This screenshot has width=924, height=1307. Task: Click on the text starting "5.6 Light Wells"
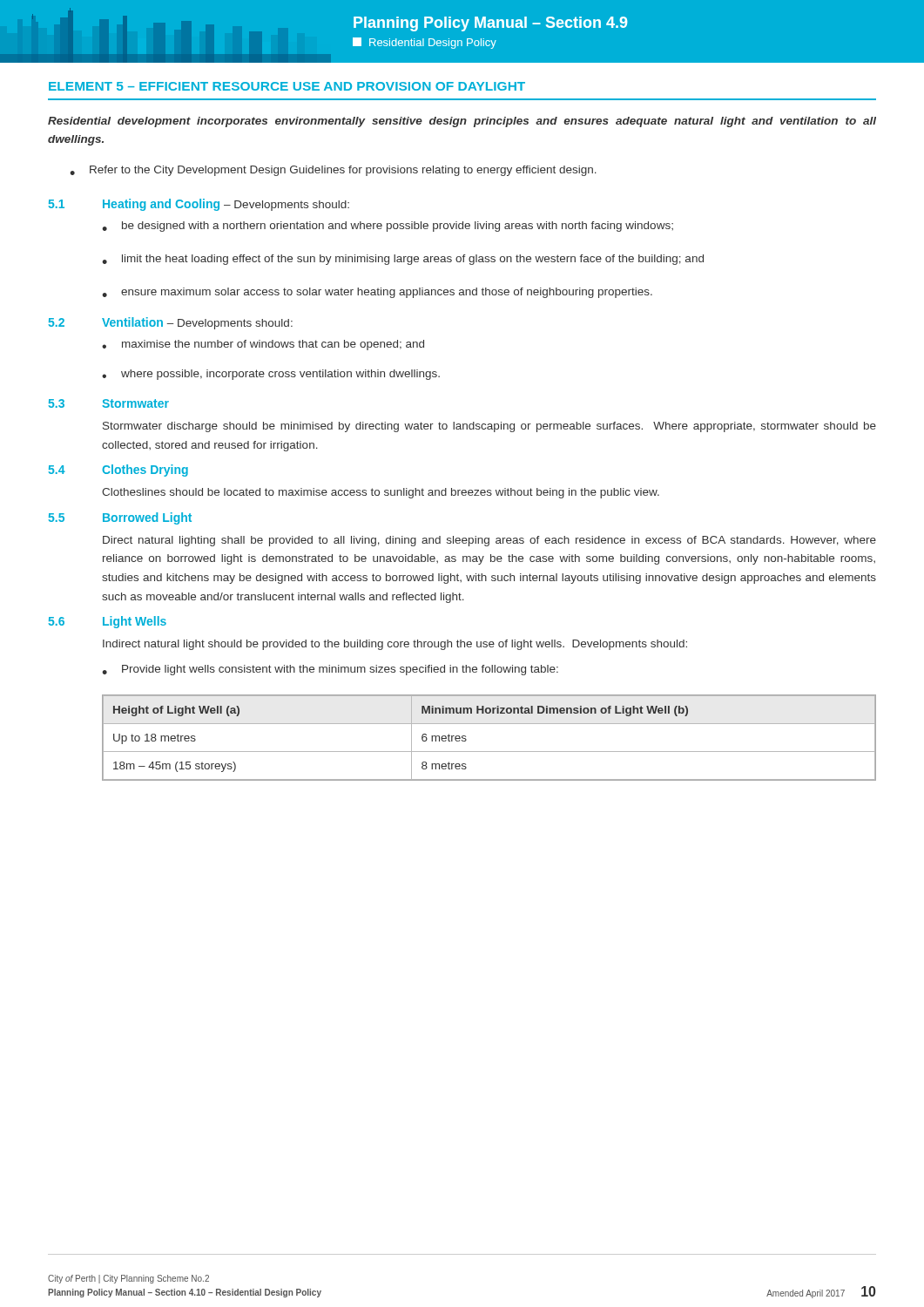point(107,621)
